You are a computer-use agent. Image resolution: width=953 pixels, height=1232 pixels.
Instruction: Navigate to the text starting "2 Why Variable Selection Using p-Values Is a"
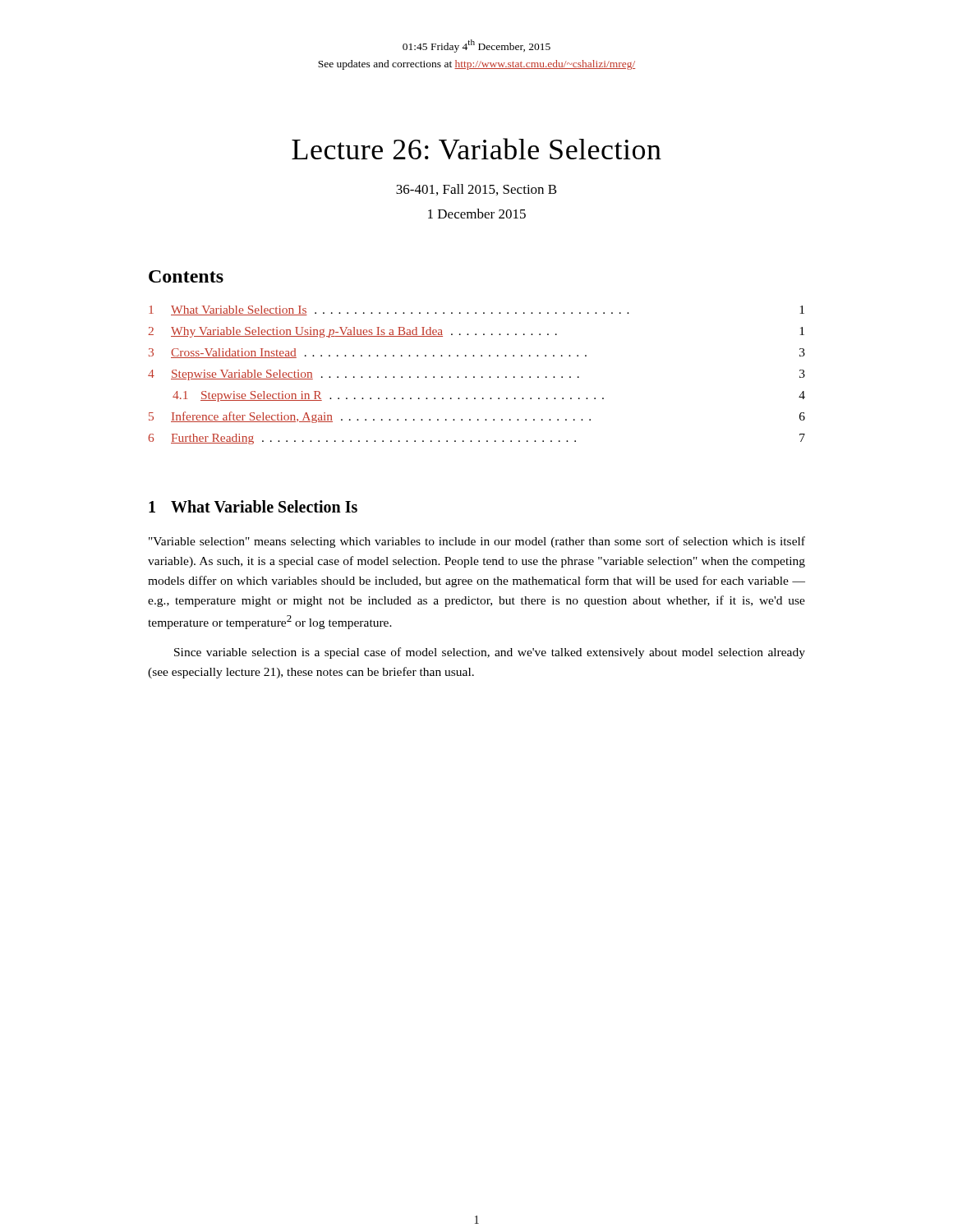(x=476, y=331)
